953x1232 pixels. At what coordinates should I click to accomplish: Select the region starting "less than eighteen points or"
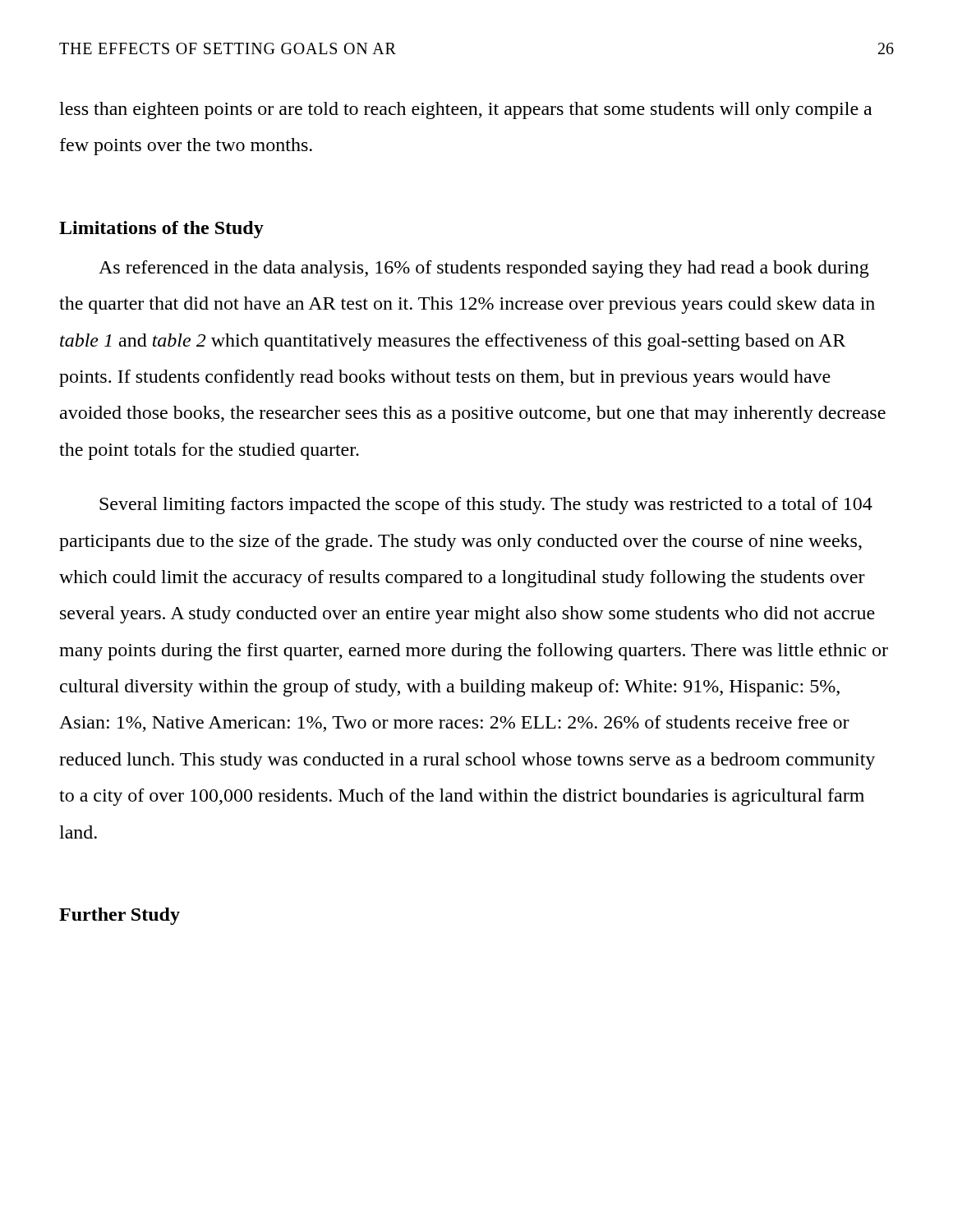coord(465,110)
